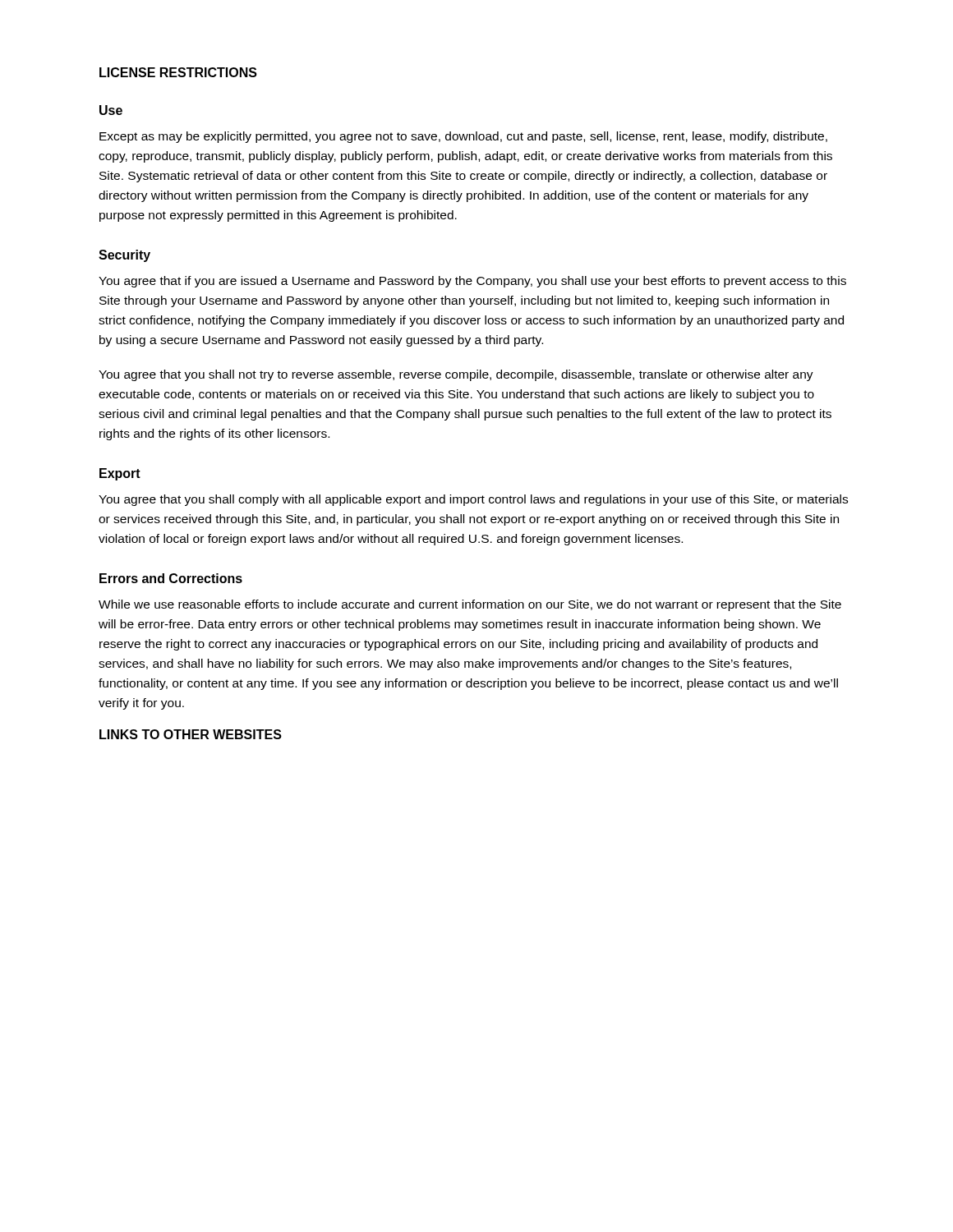The height and width of the screenshot is (1232, 953).
Task: Find the section header containing "LICENSE RESTRICTIONS"
Action: tap(178, 73)
